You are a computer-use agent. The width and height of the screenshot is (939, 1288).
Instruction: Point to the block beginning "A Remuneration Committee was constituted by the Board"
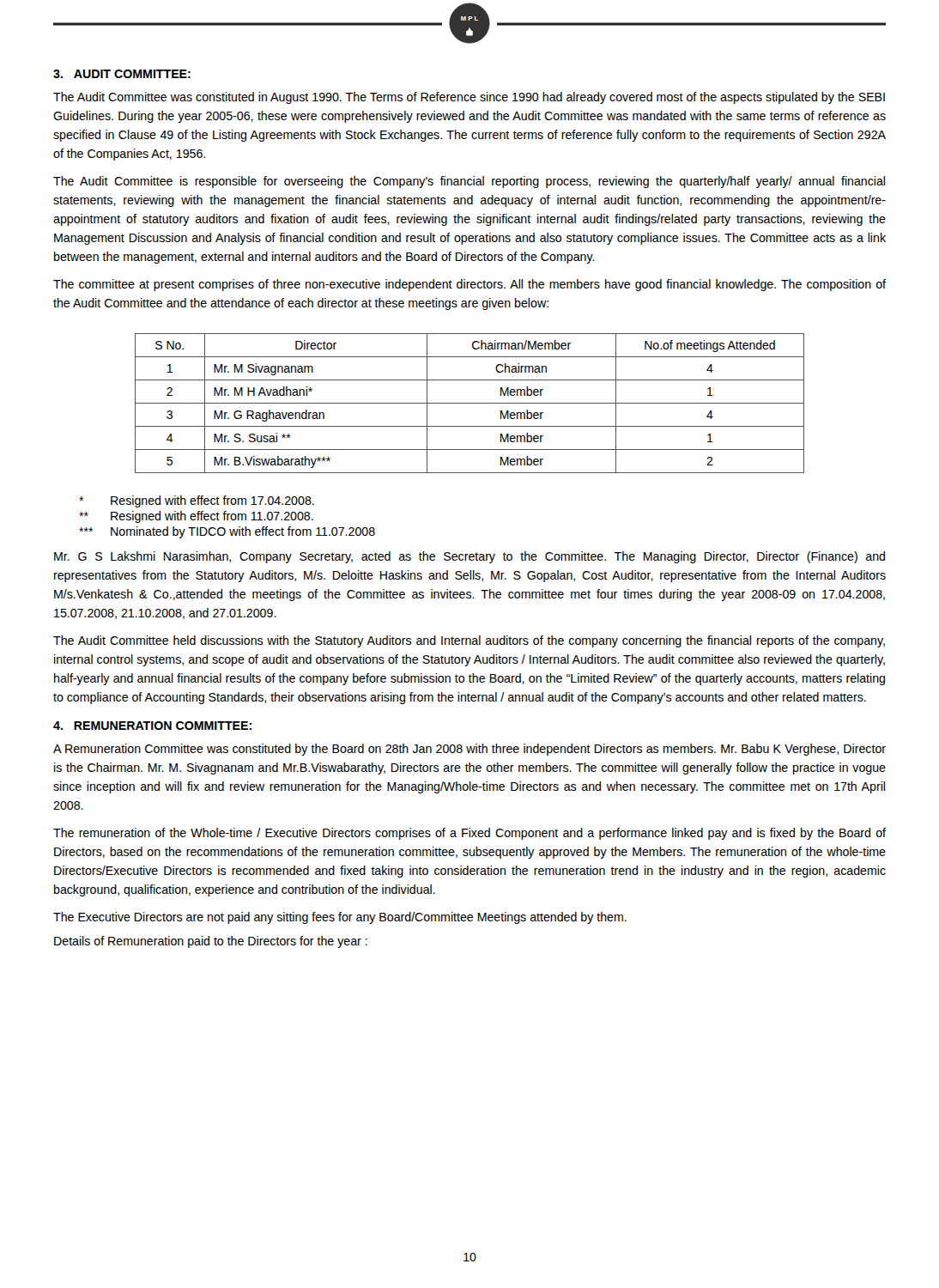point(470,777)
